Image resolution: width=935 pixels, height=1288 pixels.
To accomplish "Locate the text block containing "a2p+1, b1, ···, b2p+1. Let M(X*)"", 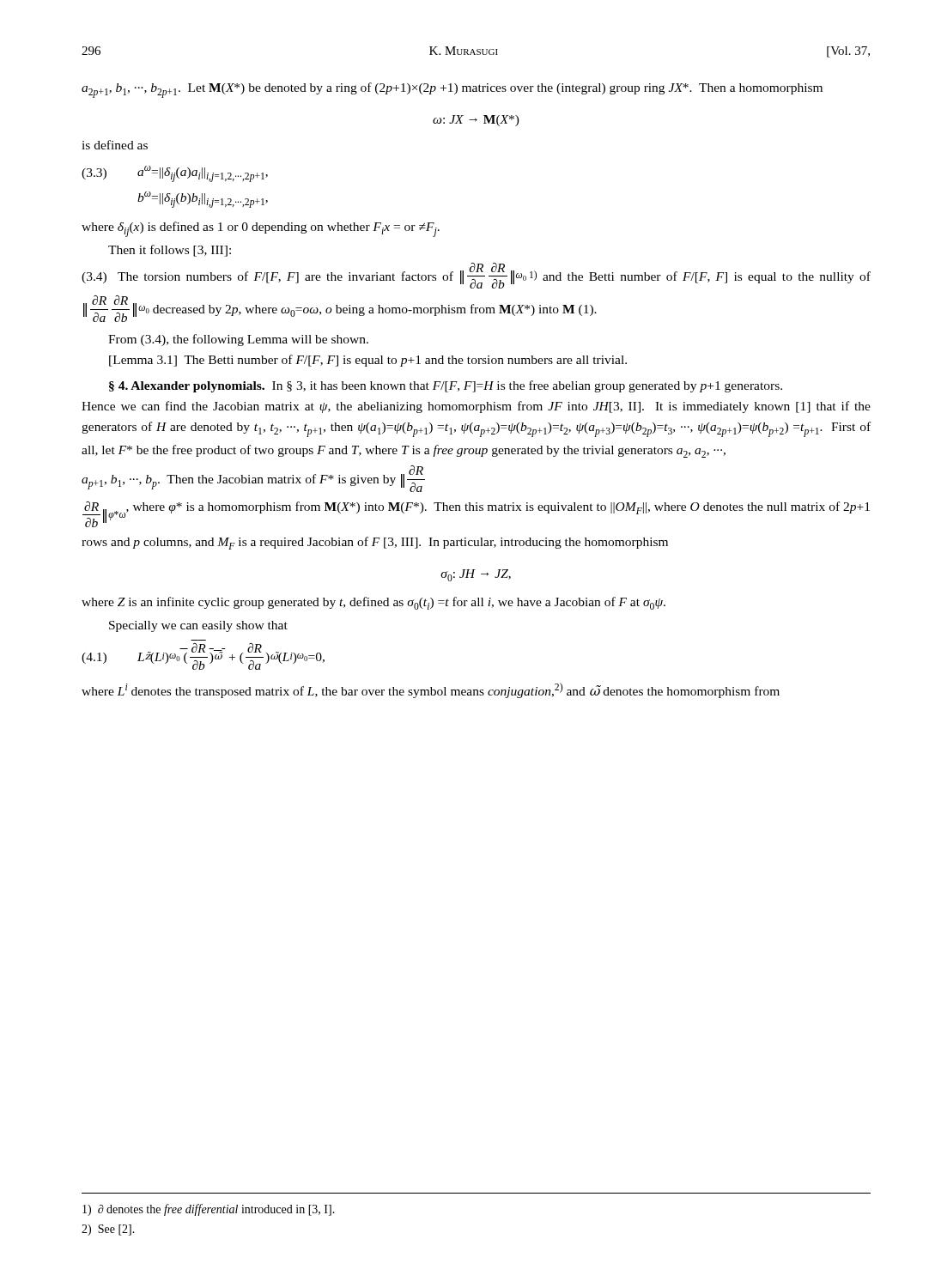I will point(476,89).
